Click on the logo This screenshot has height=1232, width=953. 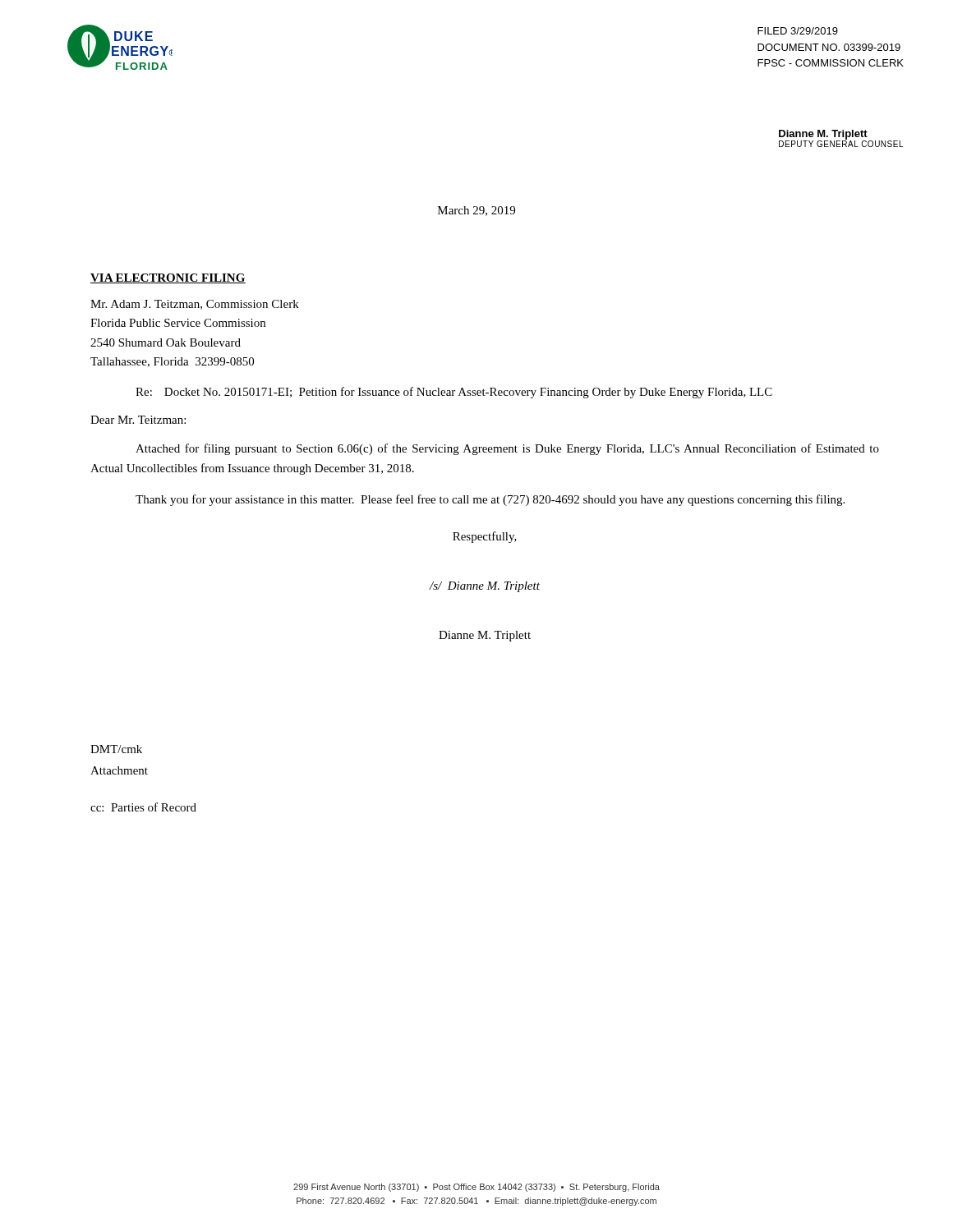tap(119, 58)
